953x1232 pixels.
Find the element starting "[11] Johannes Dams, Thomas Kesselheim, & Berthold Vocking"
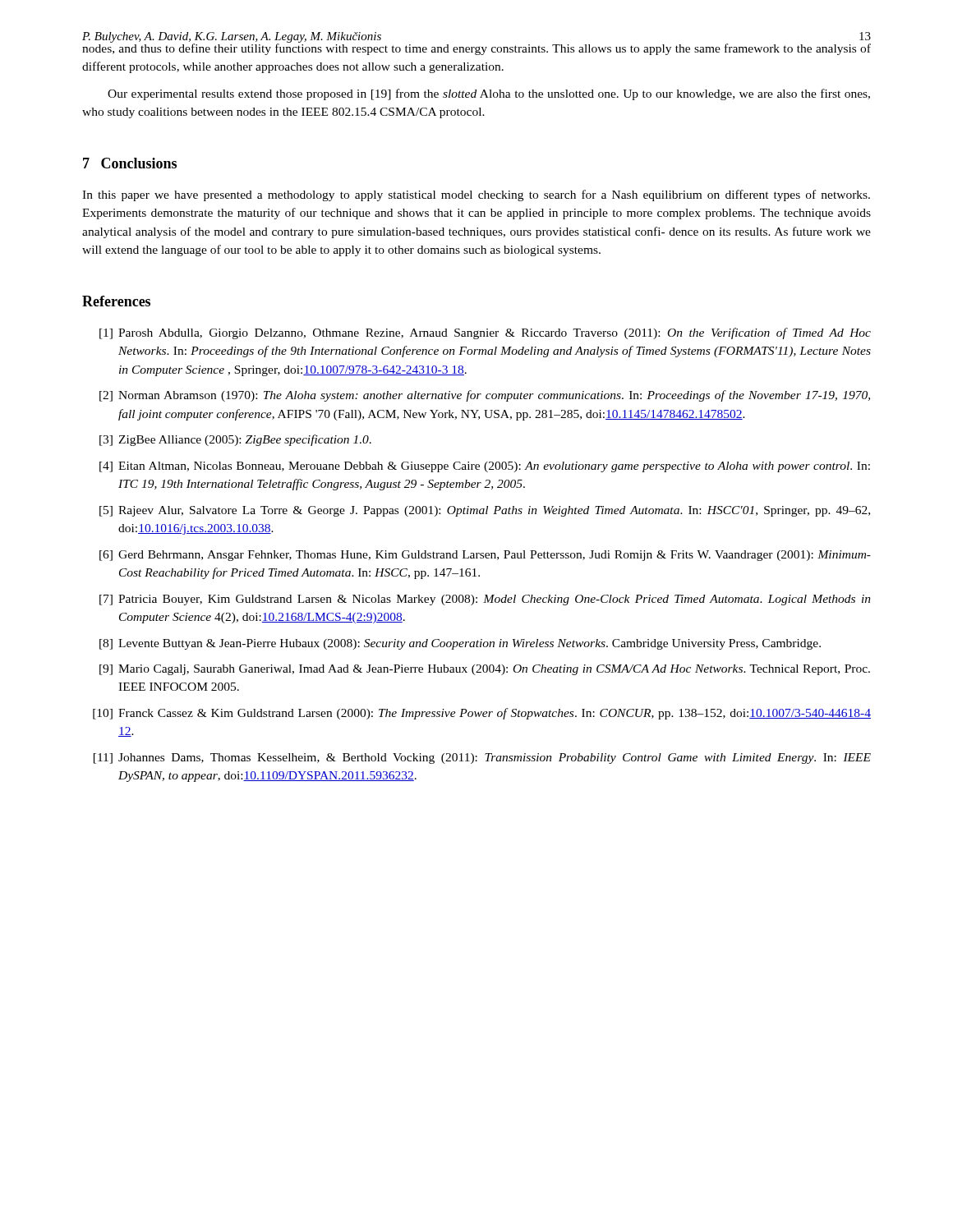(476, 767)
